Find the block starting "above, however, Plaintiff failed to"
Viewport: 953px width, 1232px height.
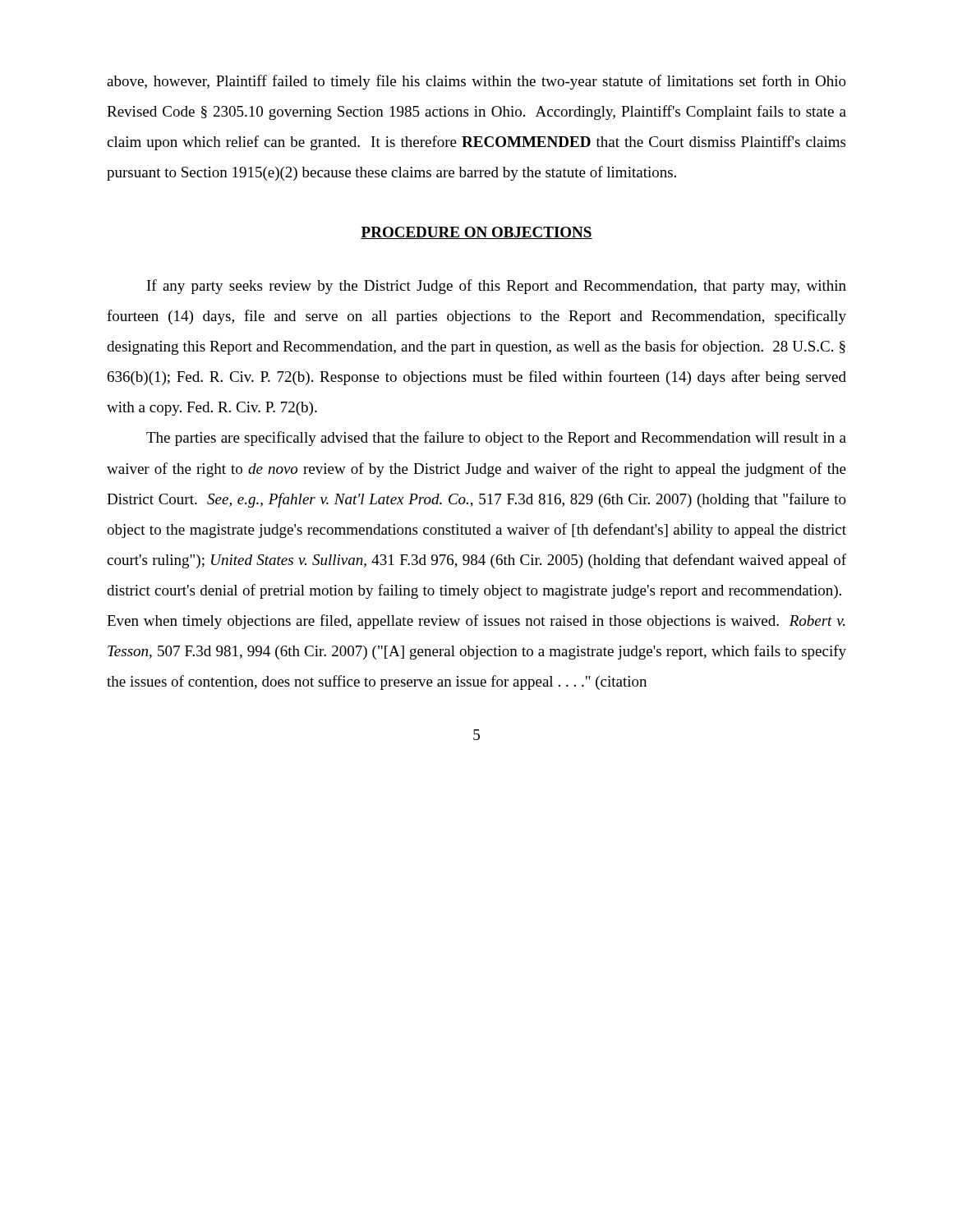click(476, 127)
